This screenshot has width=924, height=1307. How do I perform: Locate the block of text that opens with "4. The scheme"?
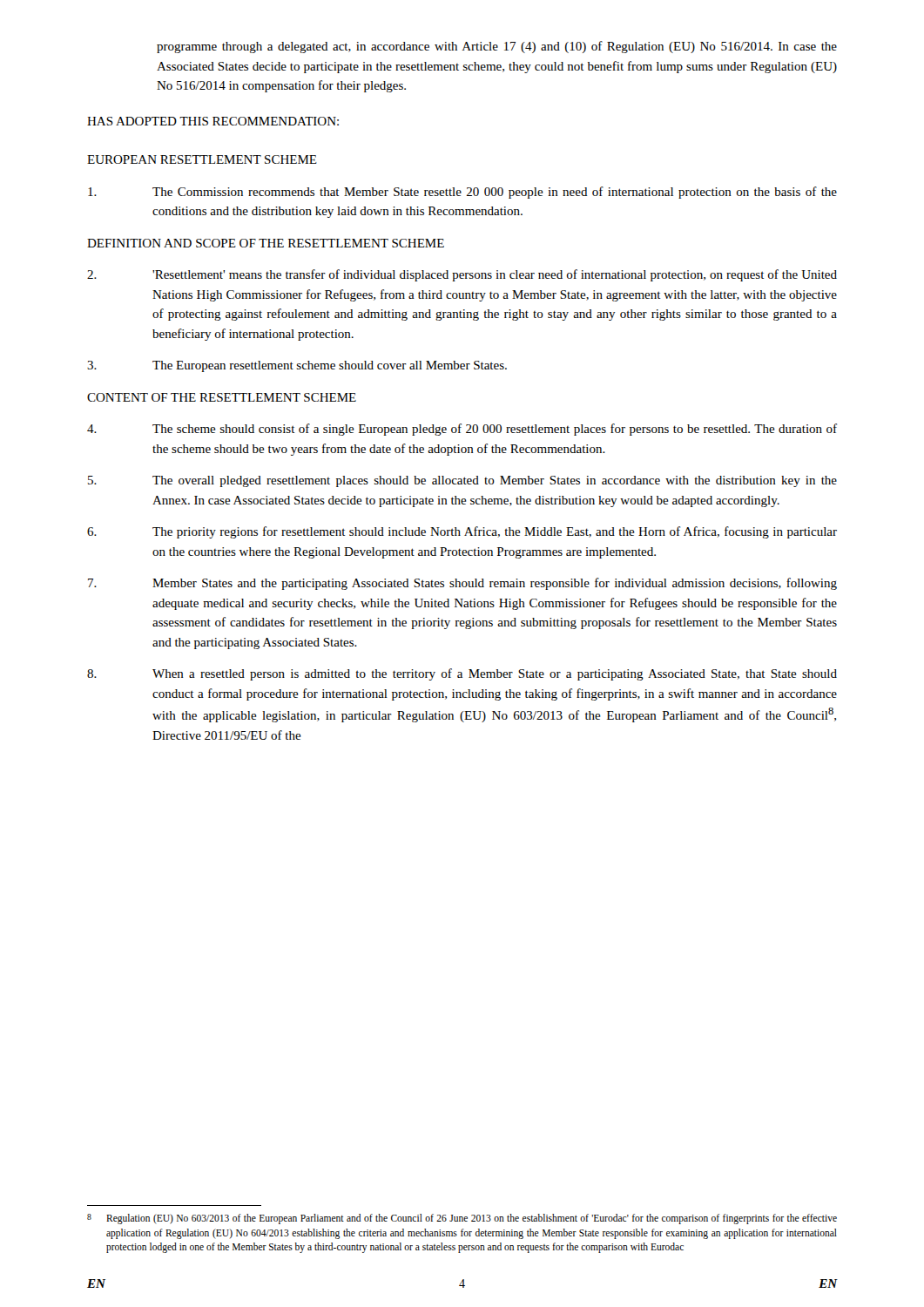click(x=462, y=439)
